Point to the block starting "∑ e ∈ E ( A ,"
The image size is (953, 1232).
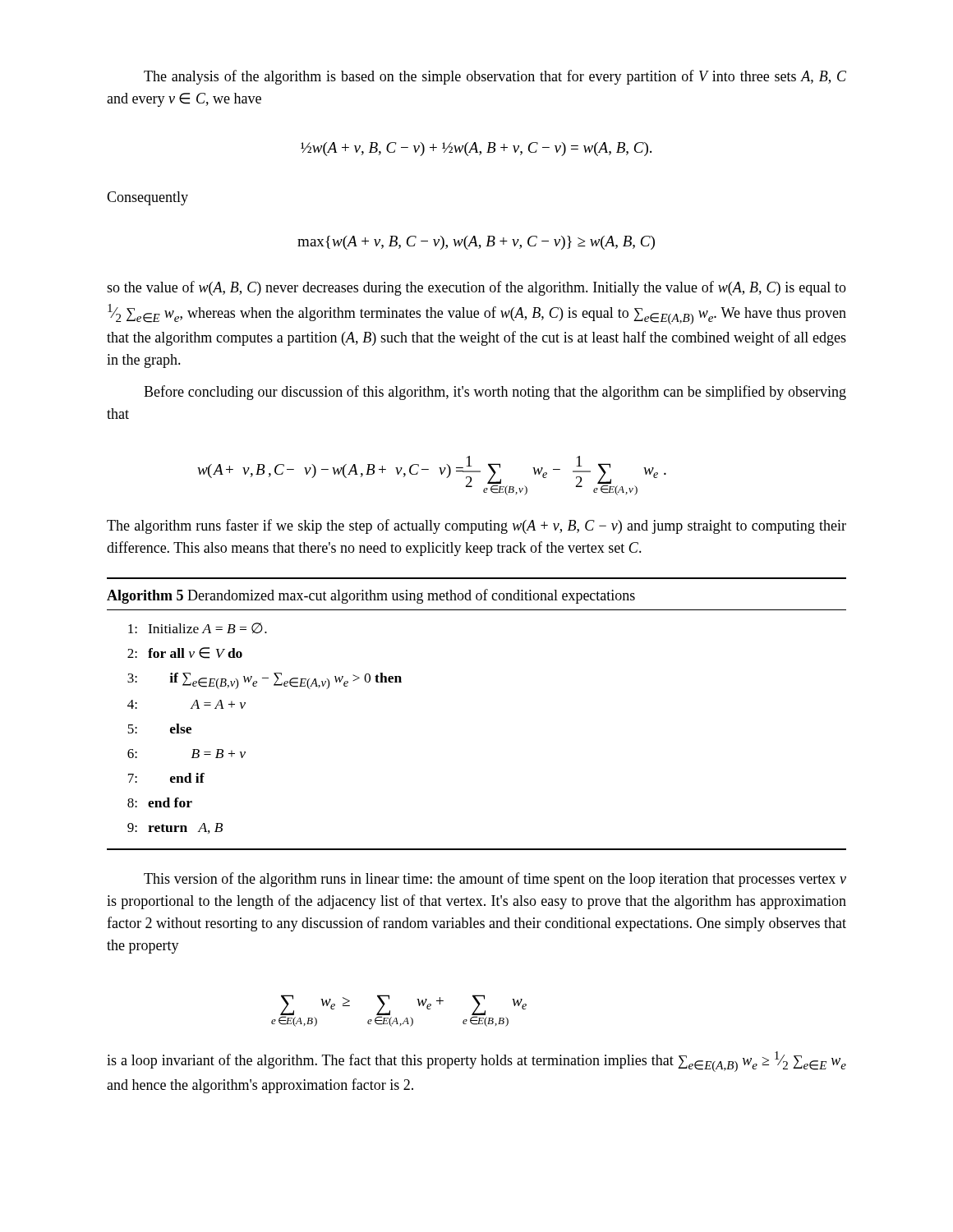(x=476, y=1001)
